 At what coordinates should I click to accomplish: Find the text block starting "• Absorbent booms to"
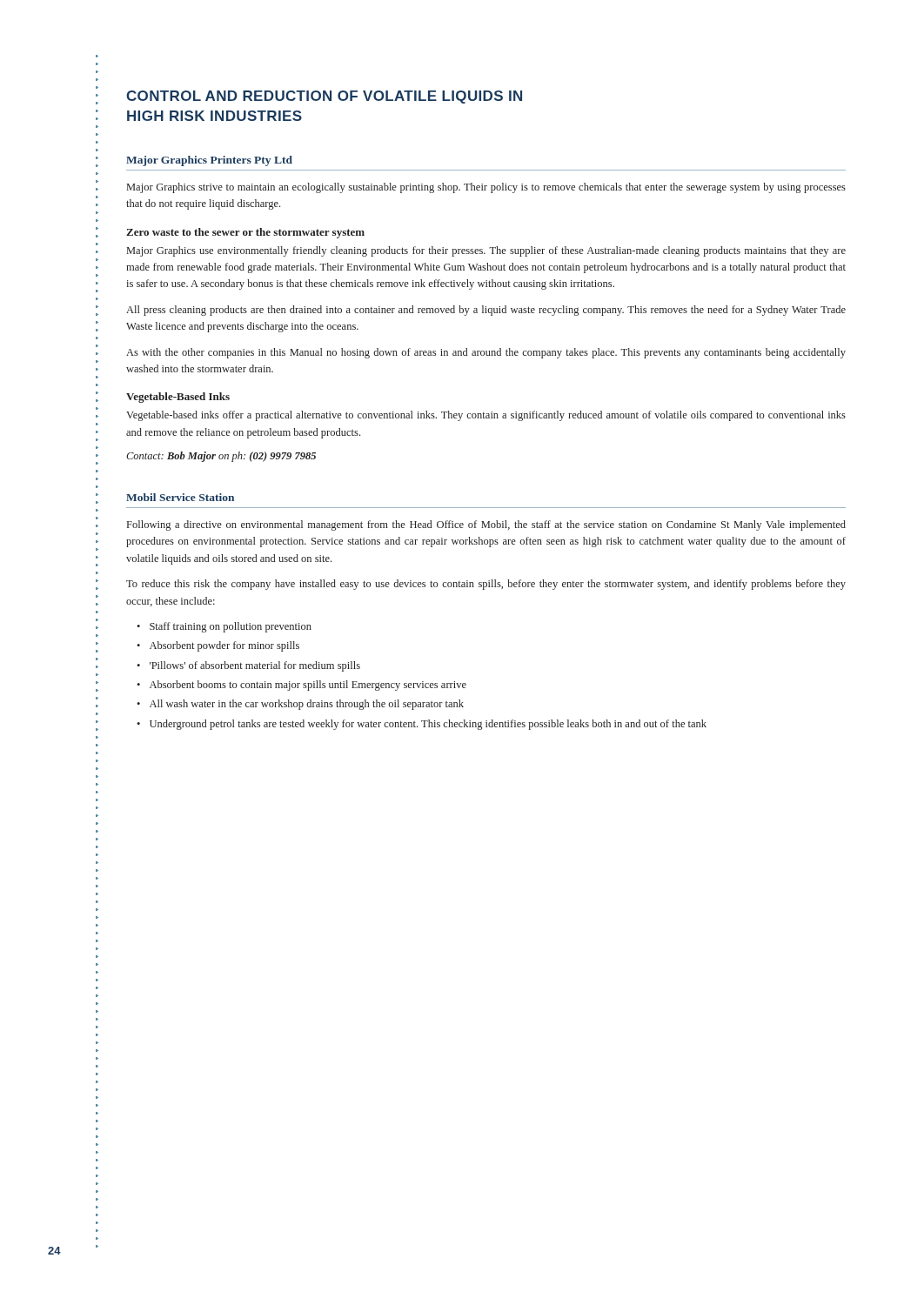[x=301, y=686]
